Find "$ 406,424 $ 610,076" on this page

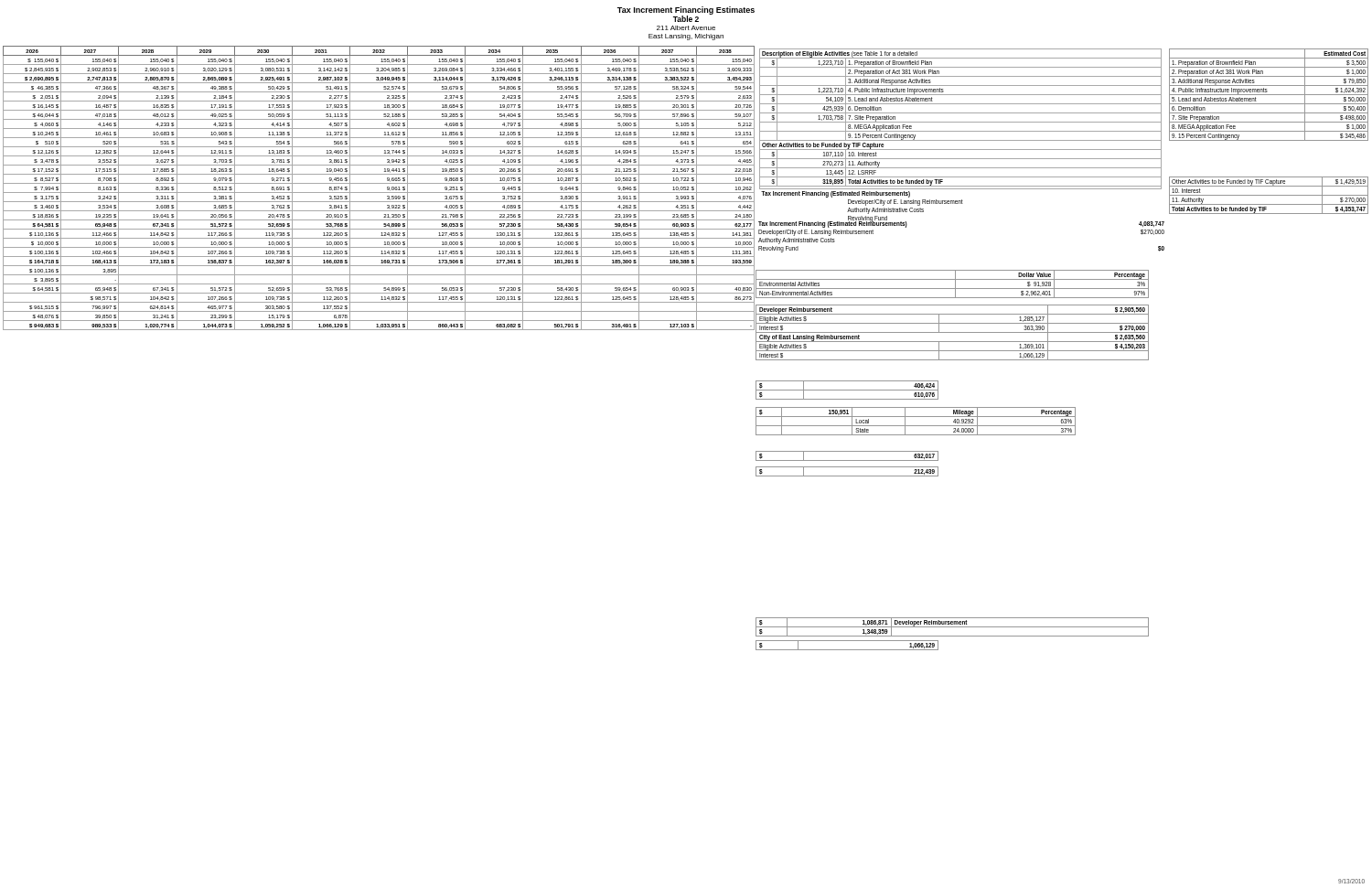point(847,390)
